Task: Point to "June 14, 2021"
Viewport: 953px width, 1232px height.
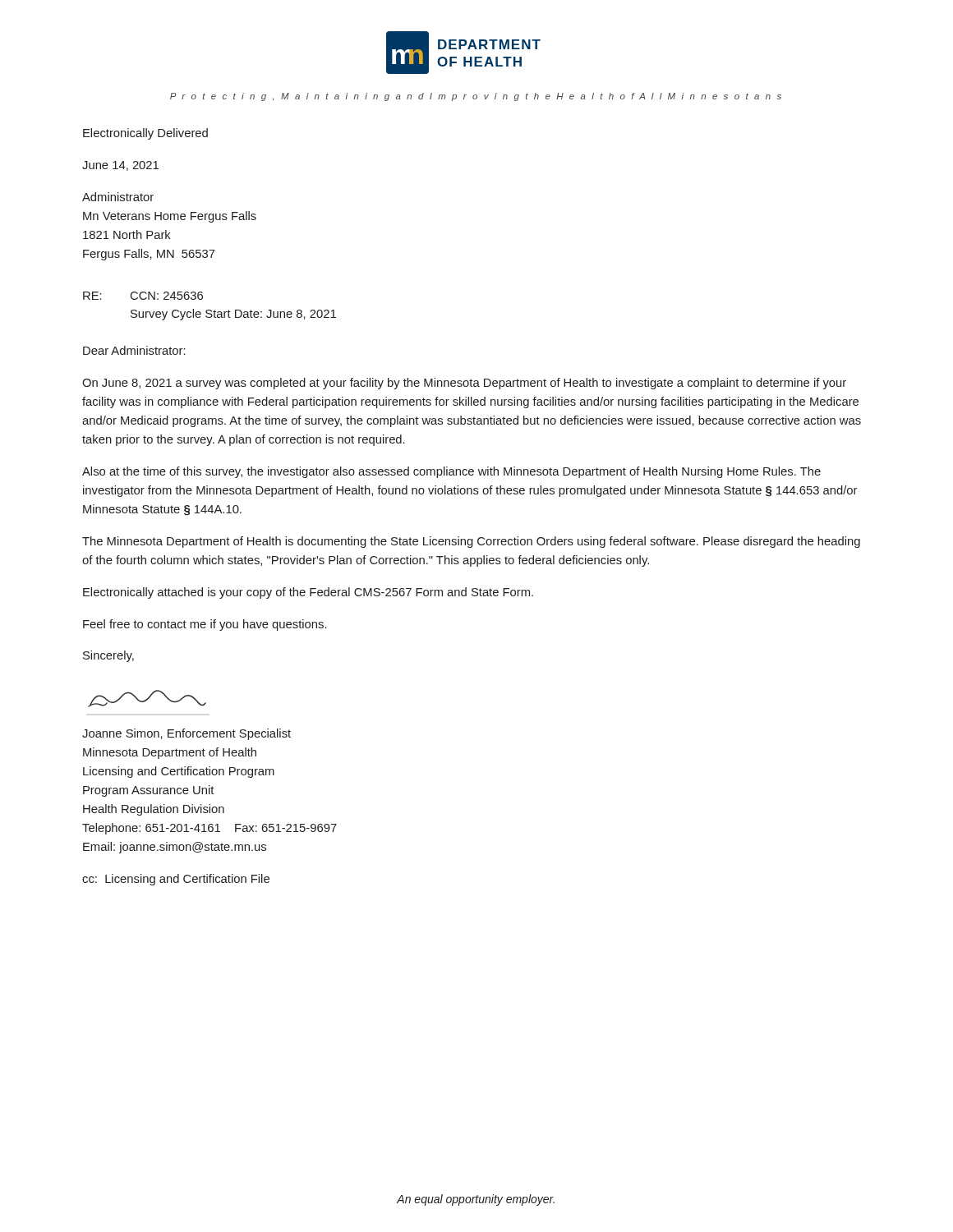Action: [121, 165]
